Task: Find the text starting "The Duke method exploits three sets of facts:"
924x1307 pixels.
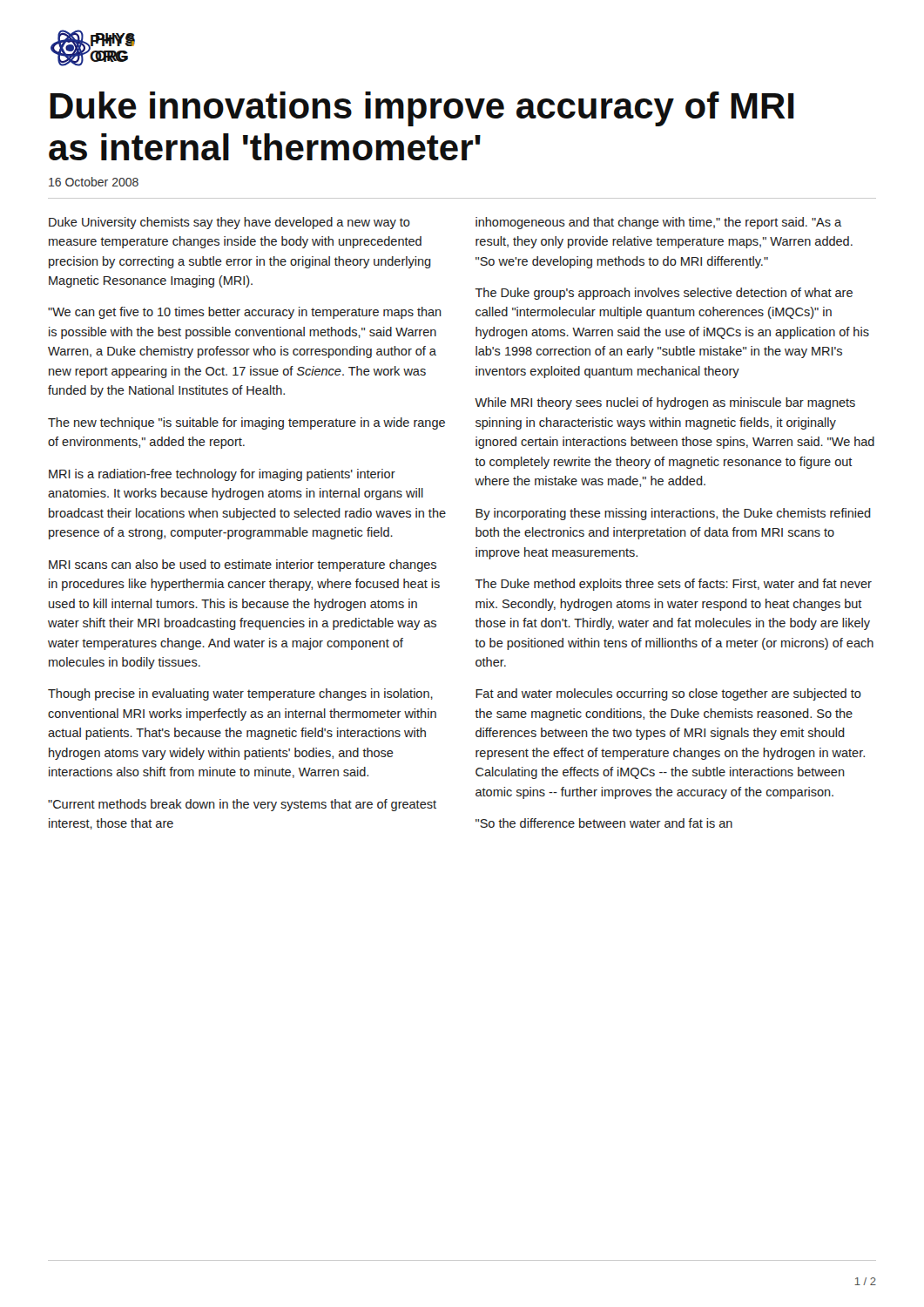Action: [x=674, y=623]
